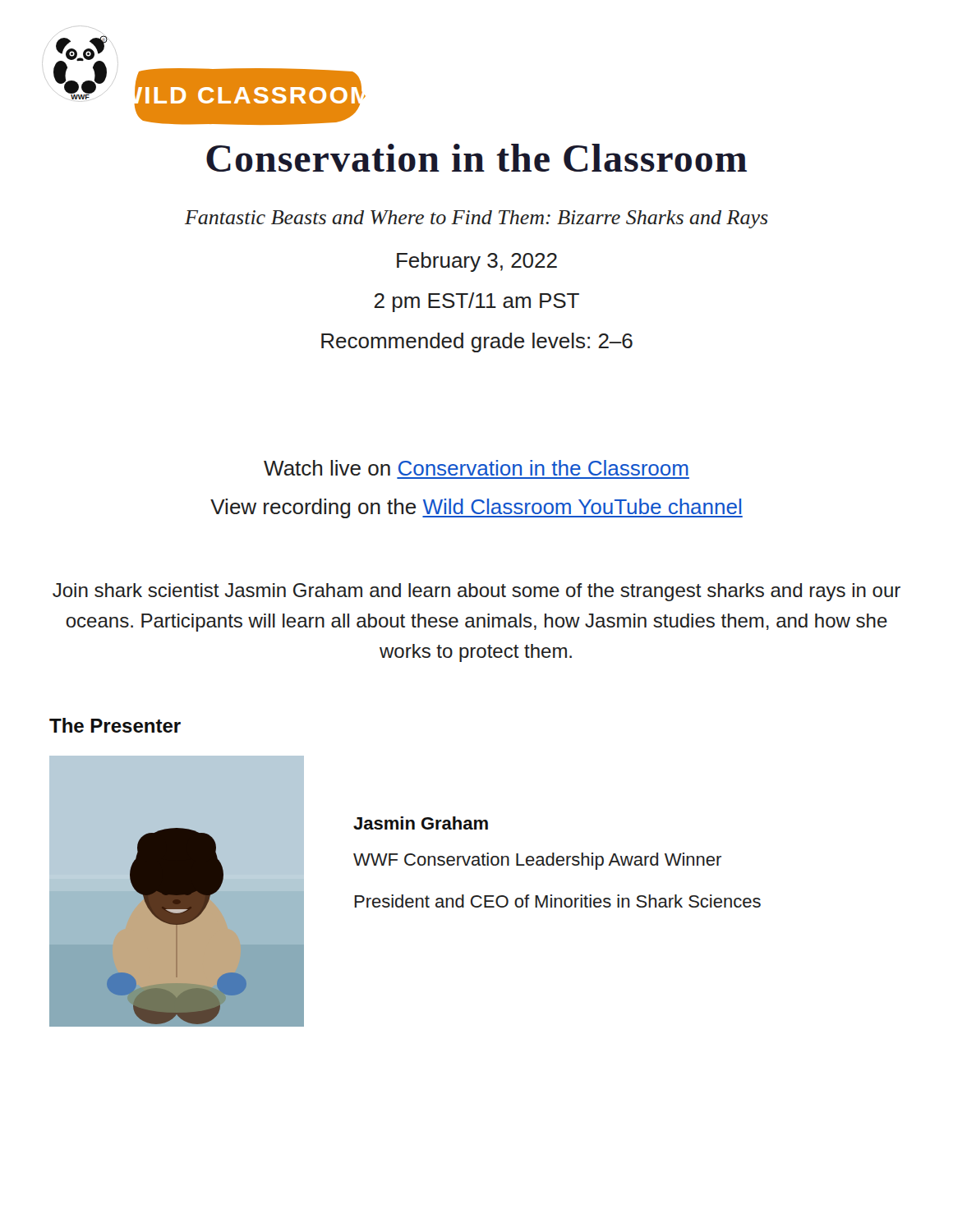The width and height of the screenshot is (953, 1232).
Task: Navigate to the text block starting "Fantastic Beasts and Where to Find Them:"
Action: click(x=476, y=280)
